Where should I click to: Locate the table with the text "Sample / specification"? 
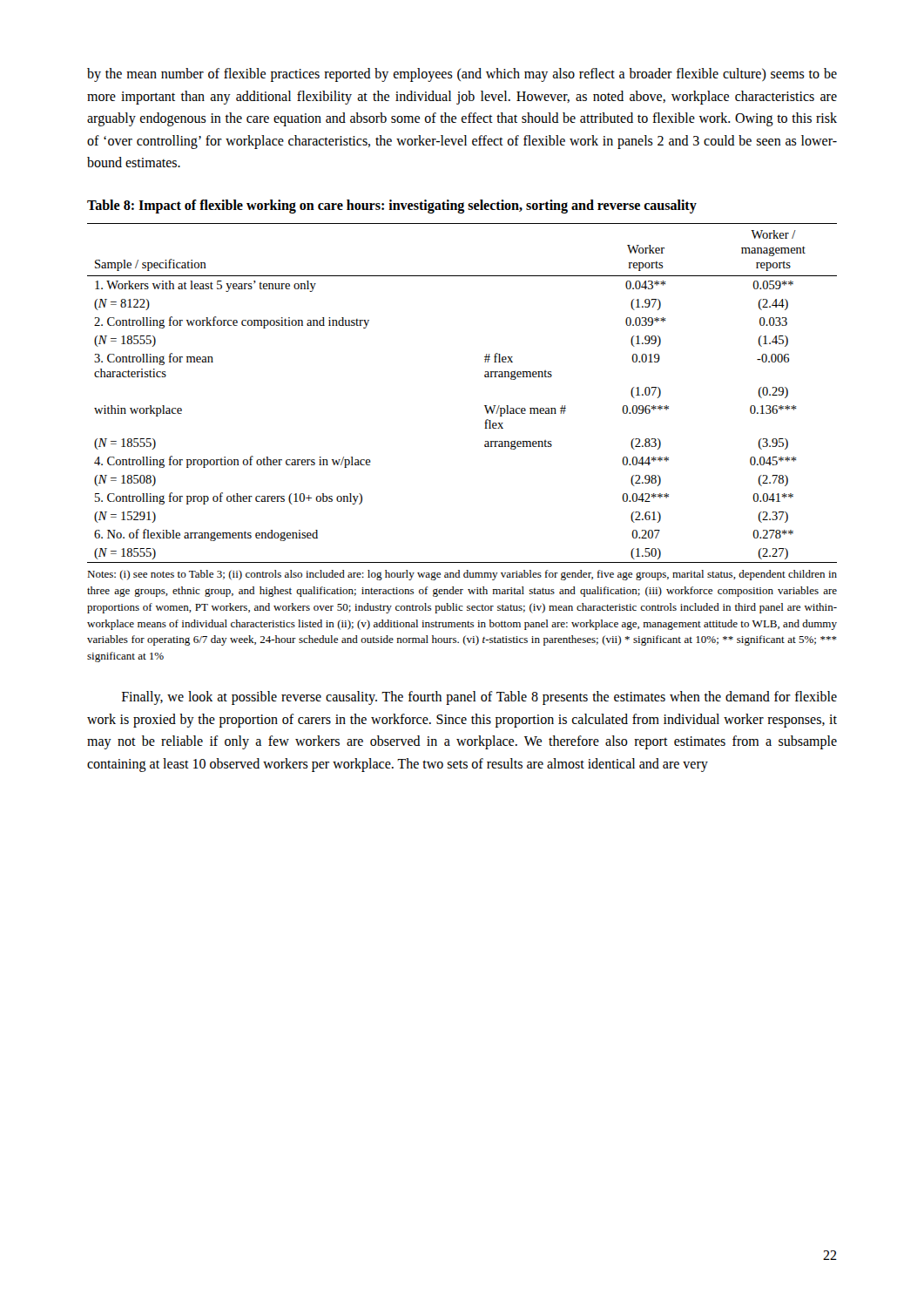tap(462, 393)
